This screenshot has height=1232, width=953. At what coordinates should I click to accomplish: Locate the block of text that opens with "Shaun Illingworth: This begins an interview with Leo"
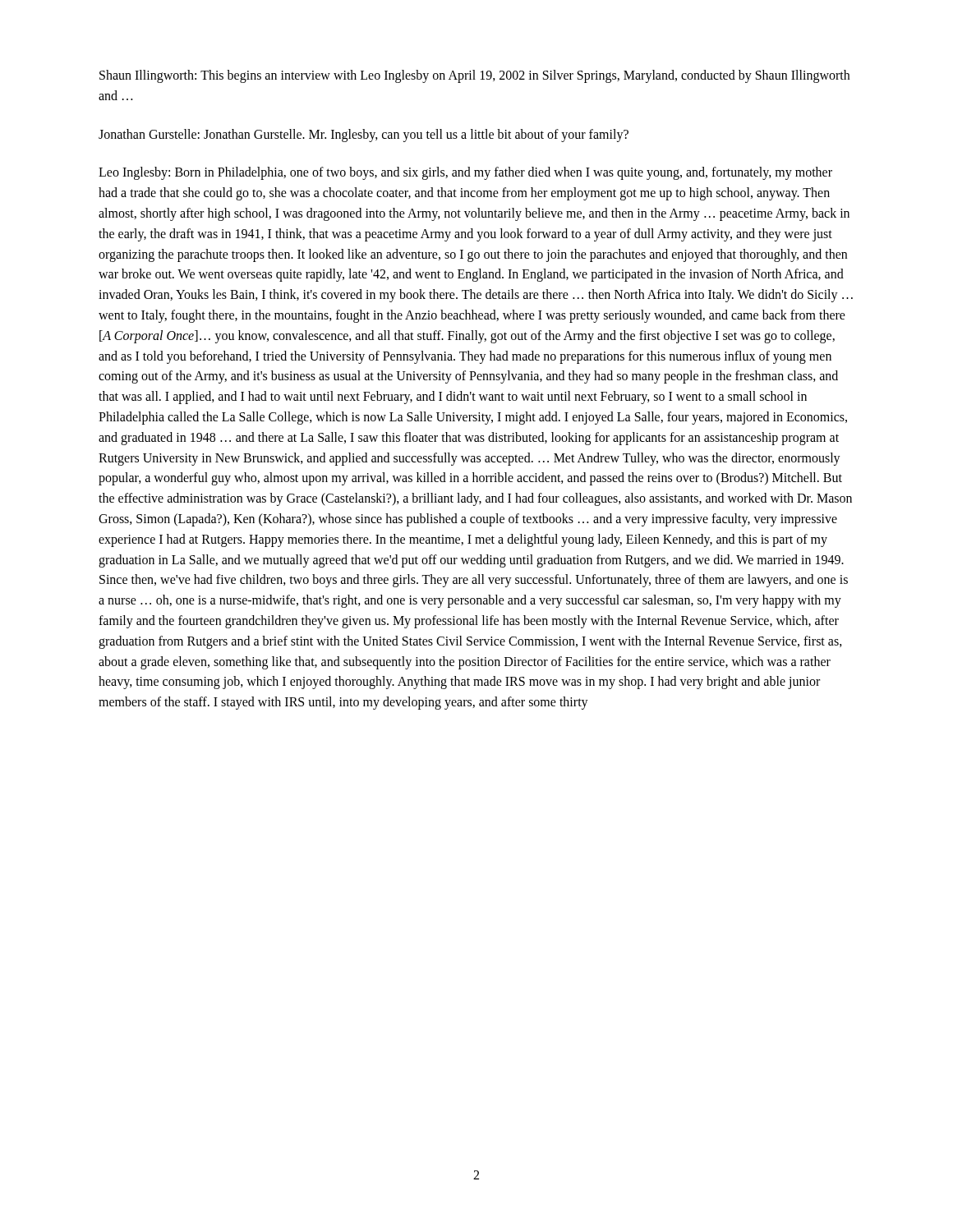click(x=474, y=85)
